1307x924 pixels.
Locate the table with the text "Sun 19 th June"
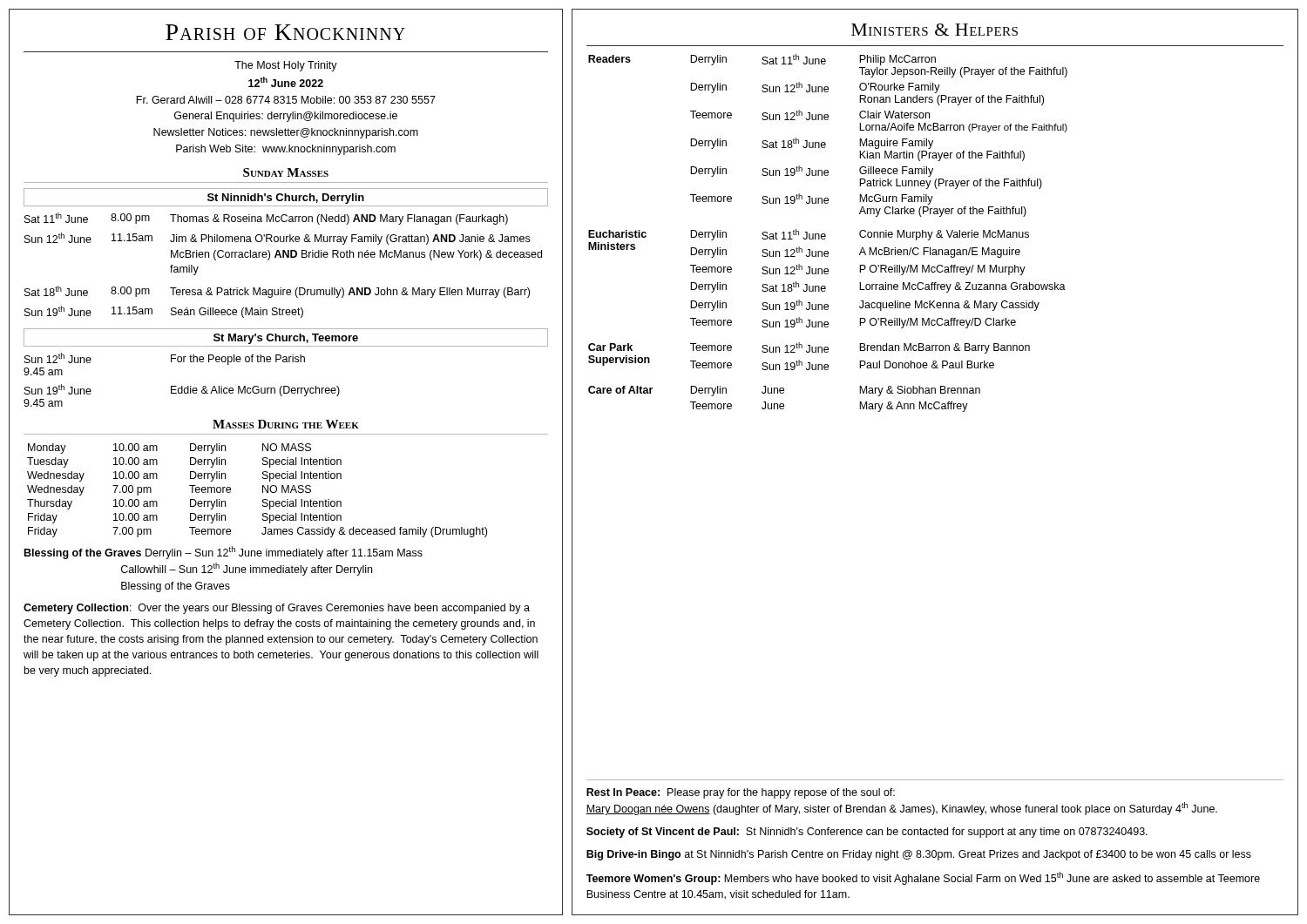(935, 413)
